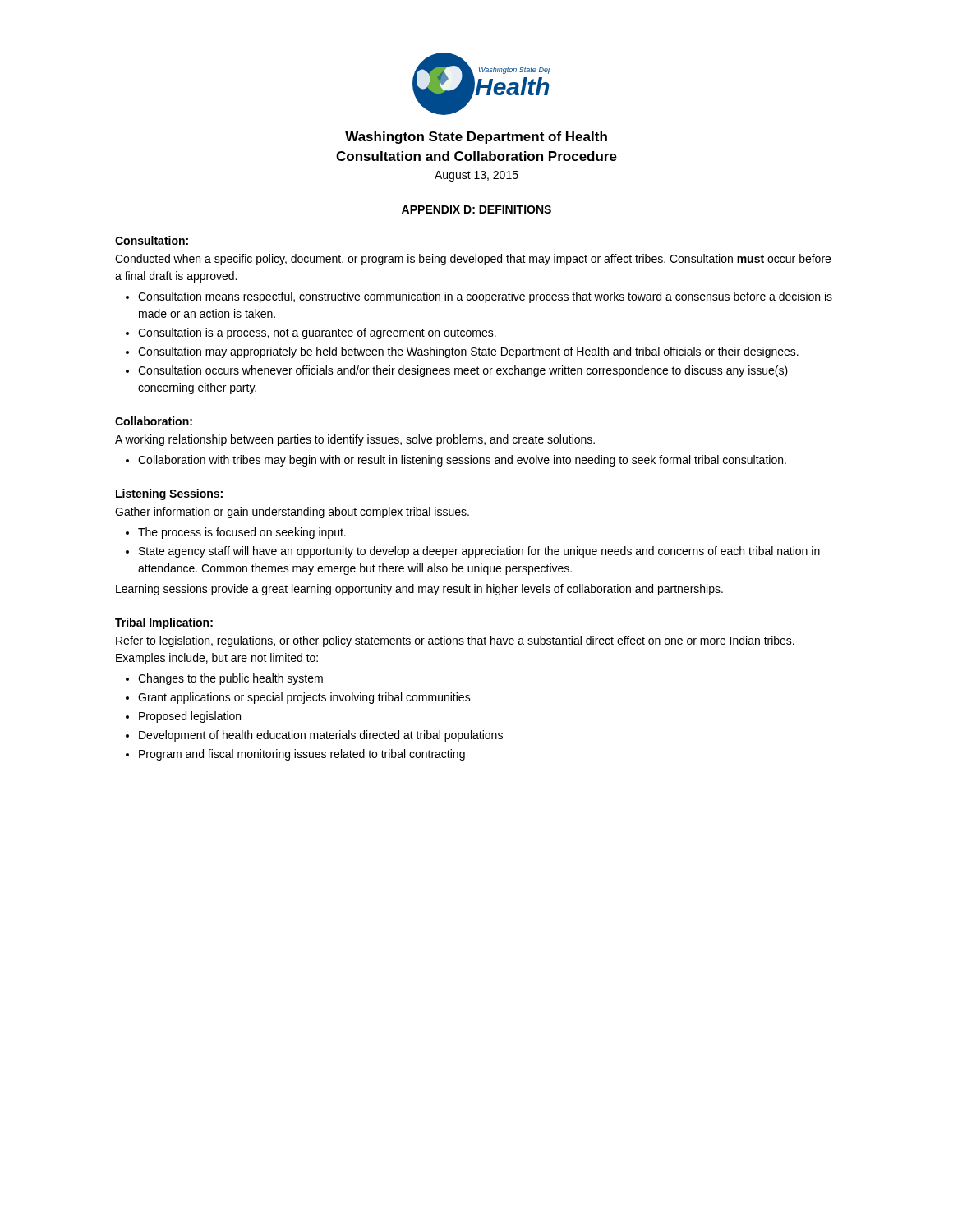The image size is (953, 1232).
Task: Find the block on this page that starts "State agency staff will have an"
Action: (x=479, y=559)
